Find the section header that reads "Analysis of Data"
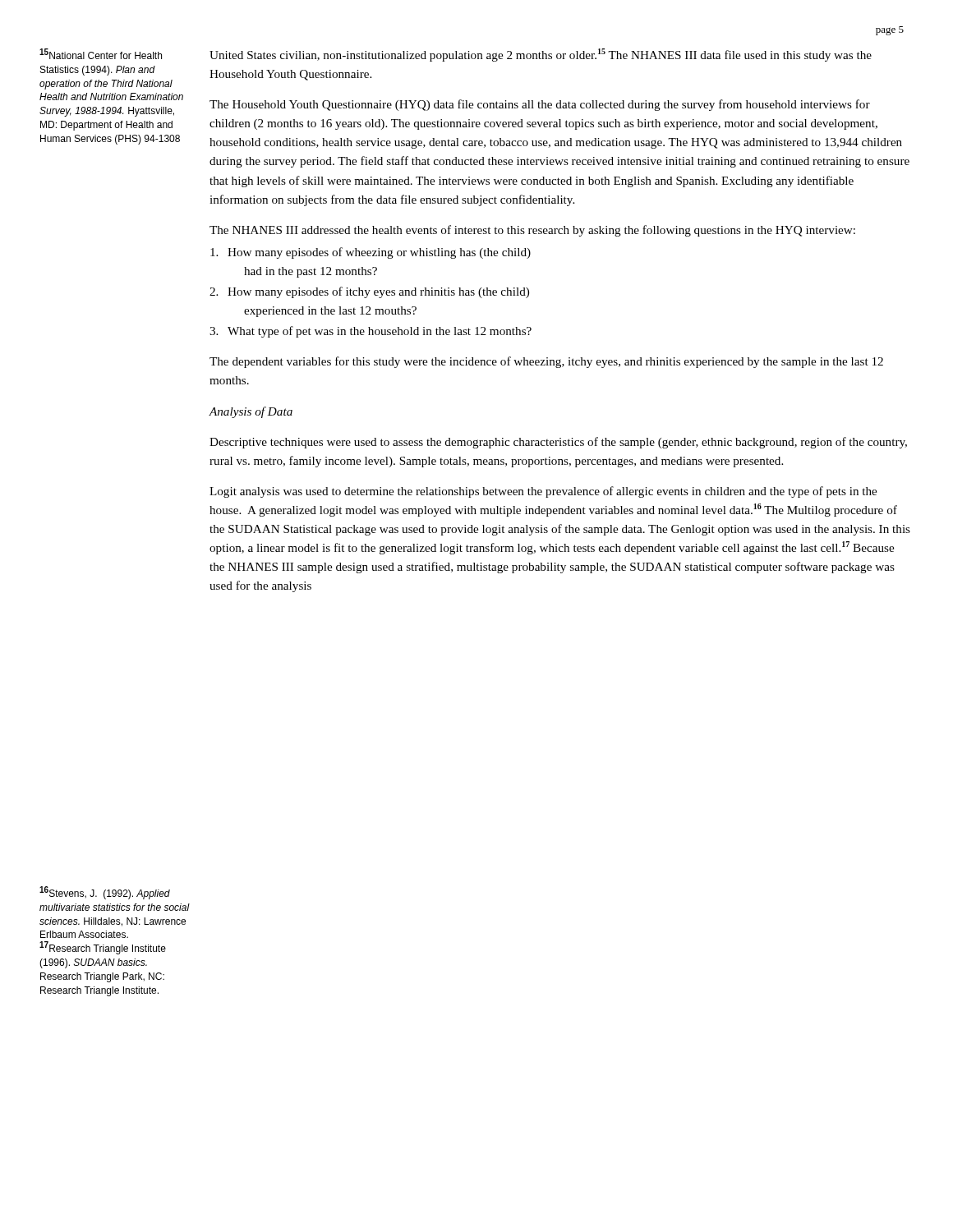 click(251, 412)
